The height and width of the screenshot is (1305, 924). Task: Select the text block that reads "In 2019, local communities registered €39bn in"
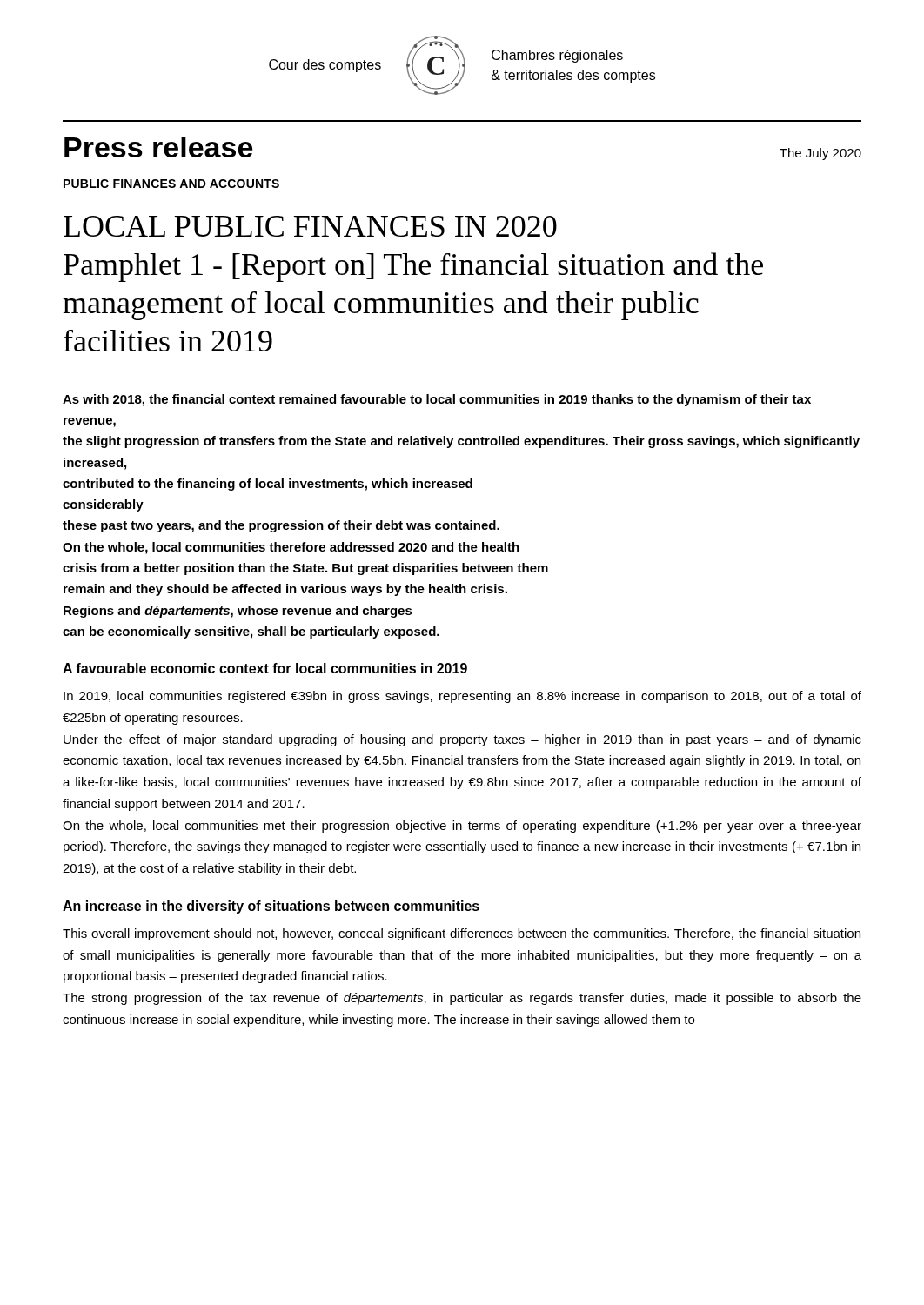[x=462, y=782]
